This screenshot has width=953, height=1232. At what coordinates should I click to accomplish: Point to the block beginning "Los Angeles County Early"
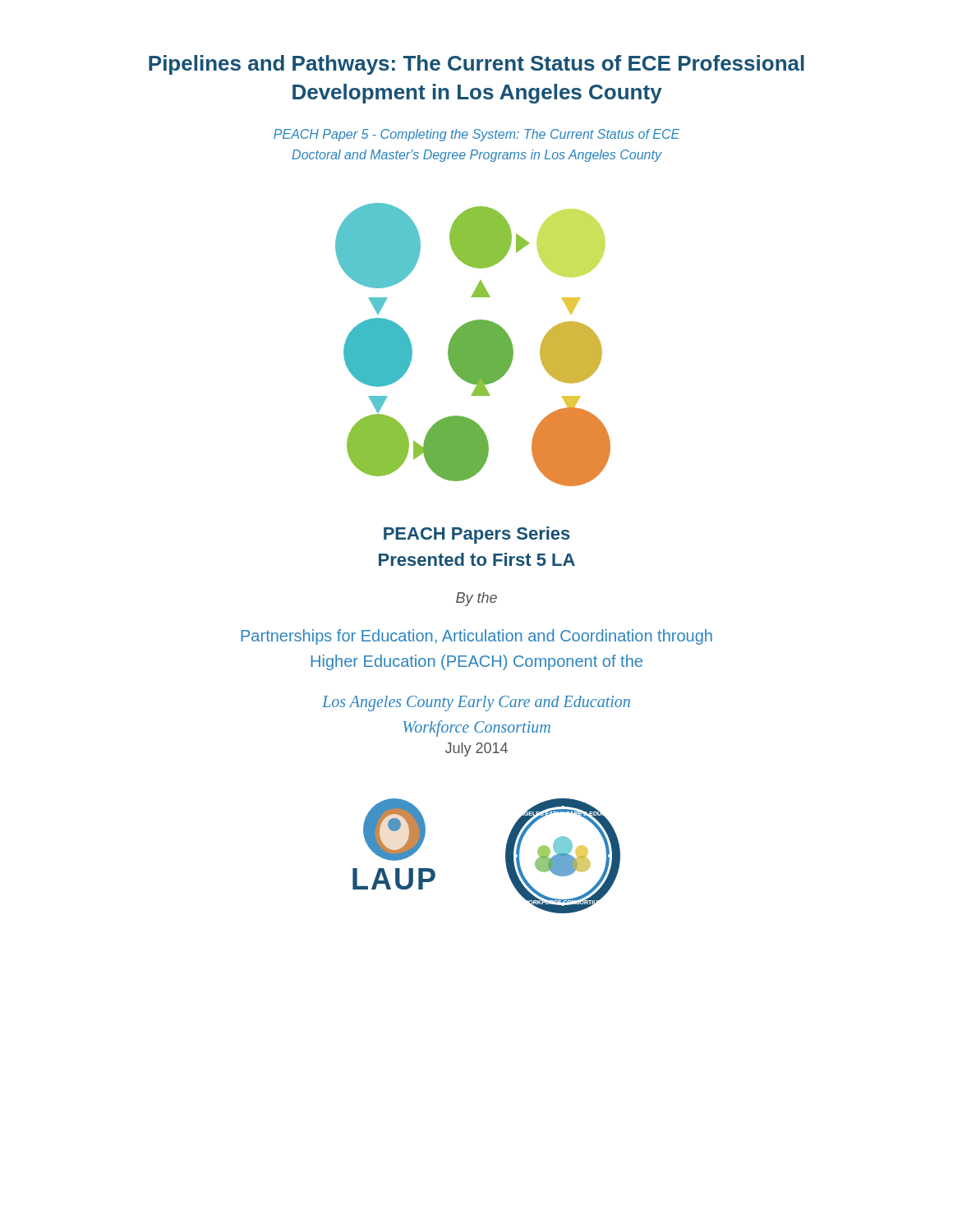476,714
